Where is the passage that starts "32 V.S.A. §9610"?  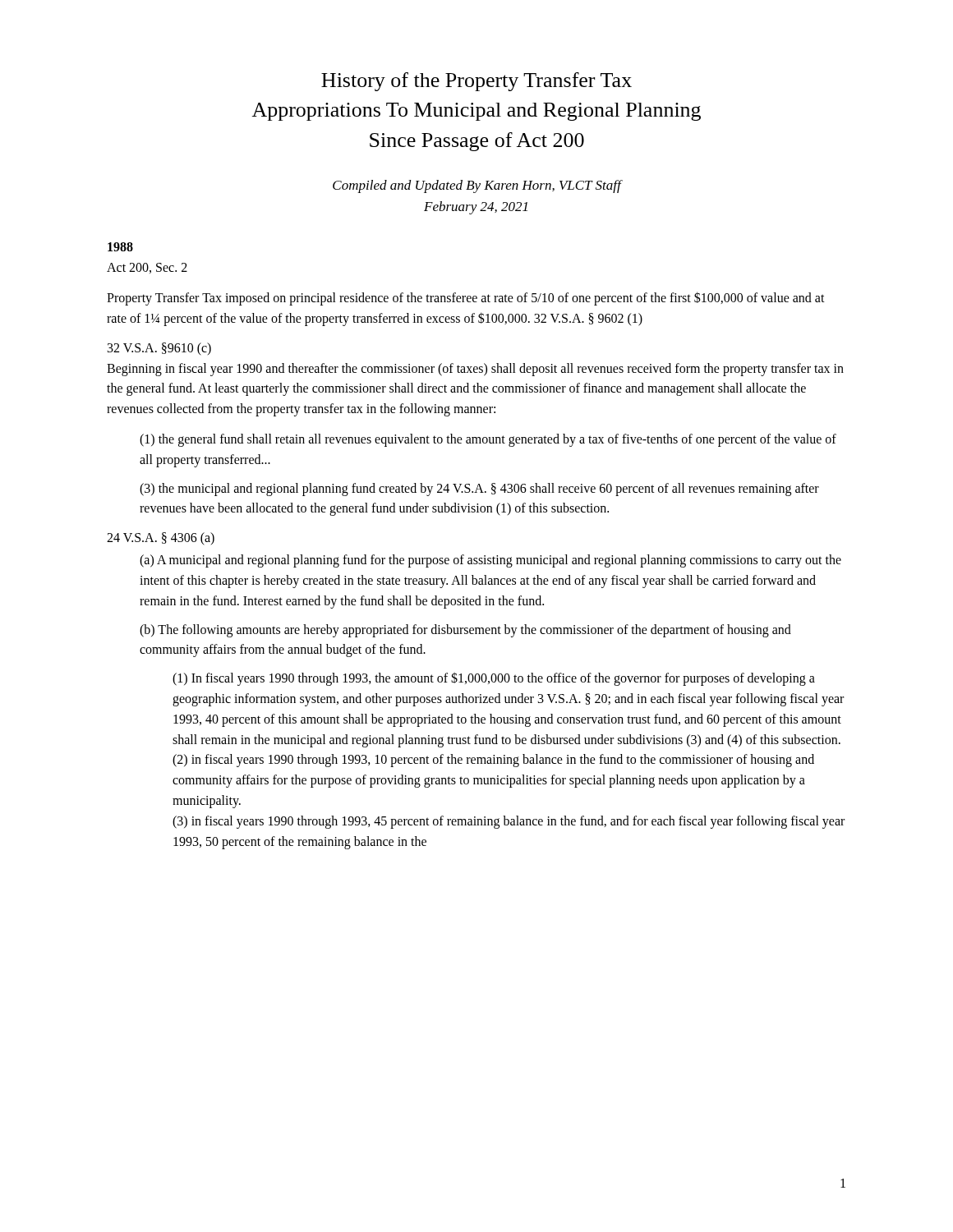tap(159, 347)
